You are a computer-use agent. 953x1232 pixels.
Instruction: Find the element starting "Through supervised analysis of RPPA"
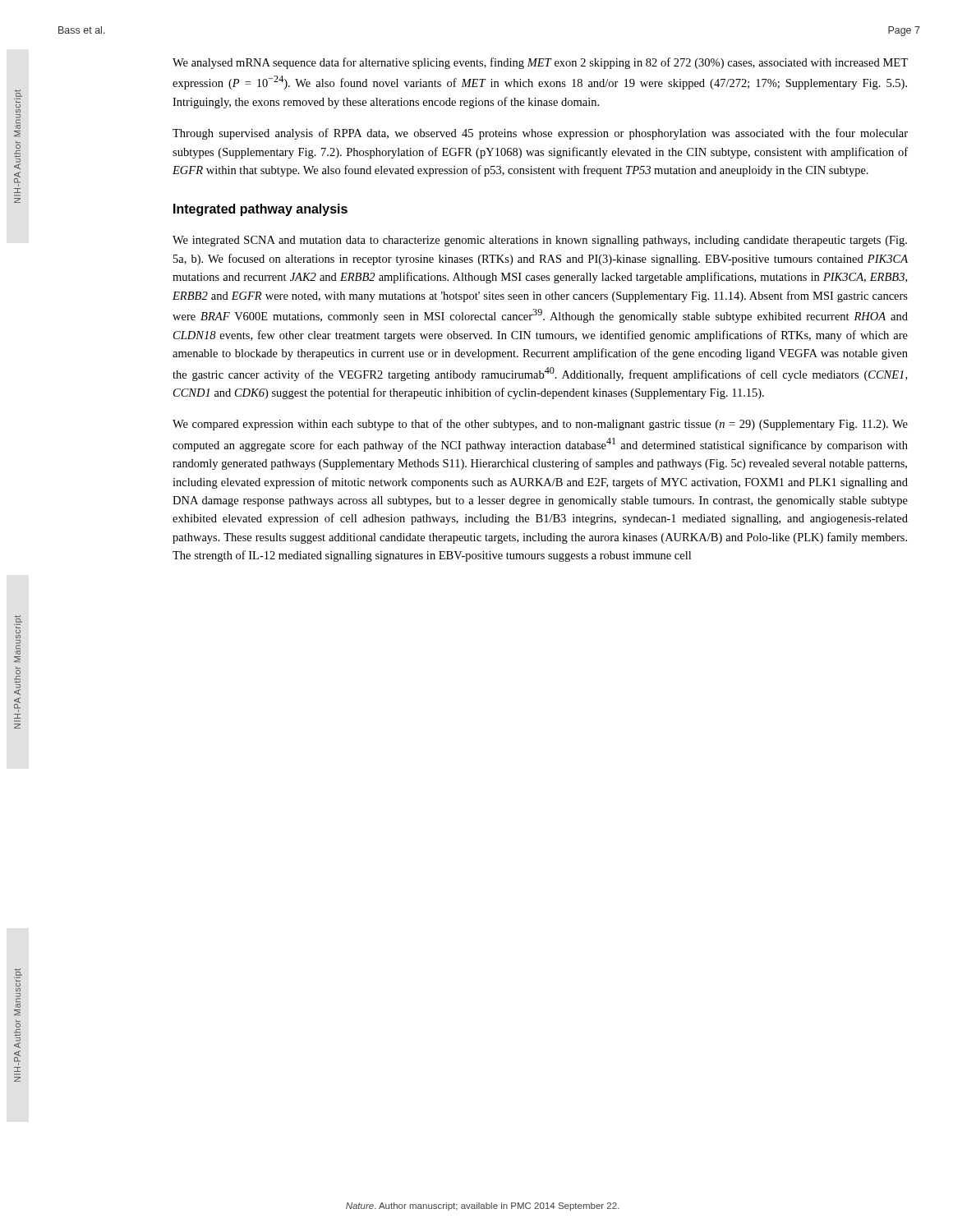540,152
